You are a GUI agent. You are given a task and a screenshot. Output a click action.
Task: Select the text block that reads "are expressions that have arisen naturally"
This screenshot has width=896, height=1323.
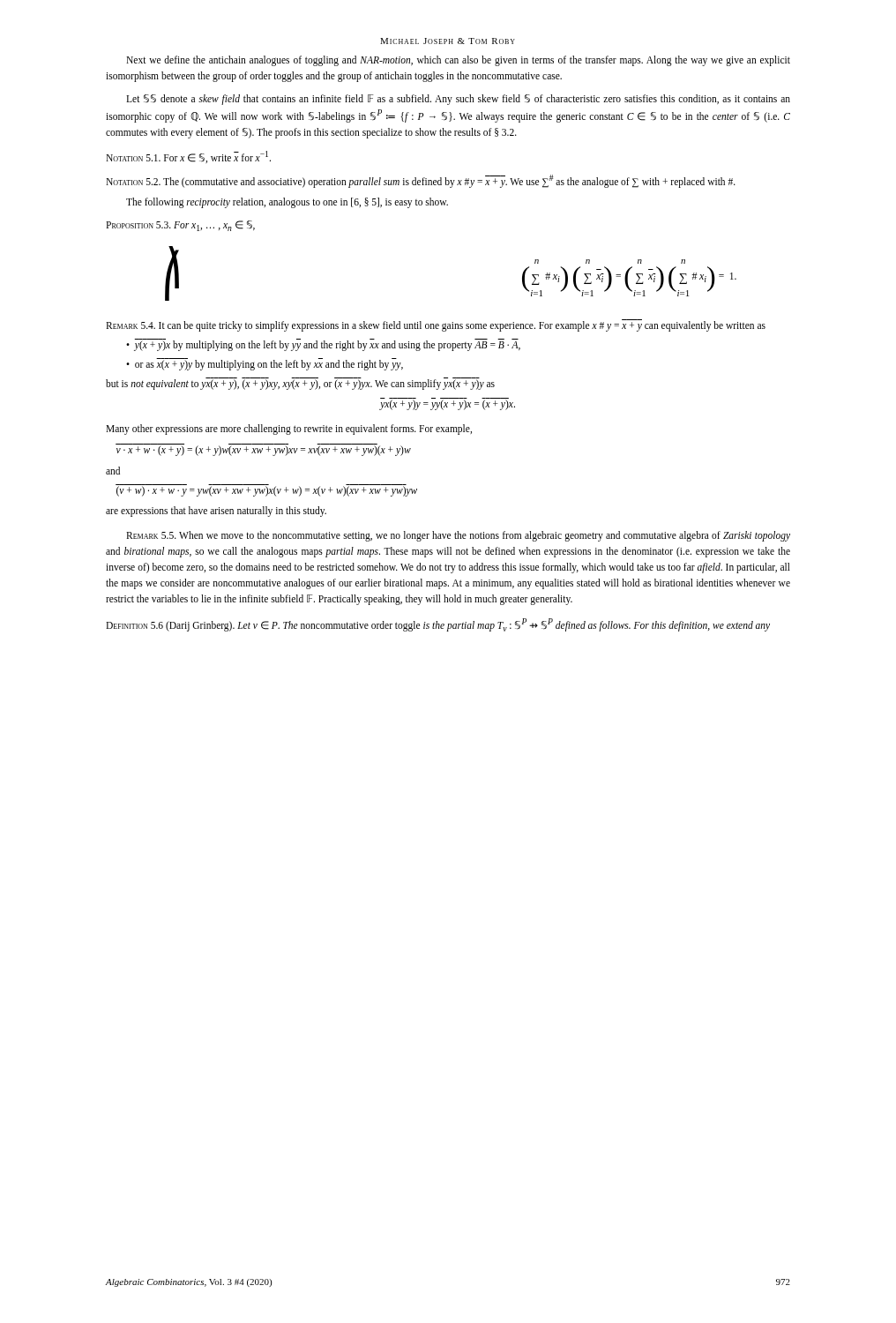coord(216,511)
